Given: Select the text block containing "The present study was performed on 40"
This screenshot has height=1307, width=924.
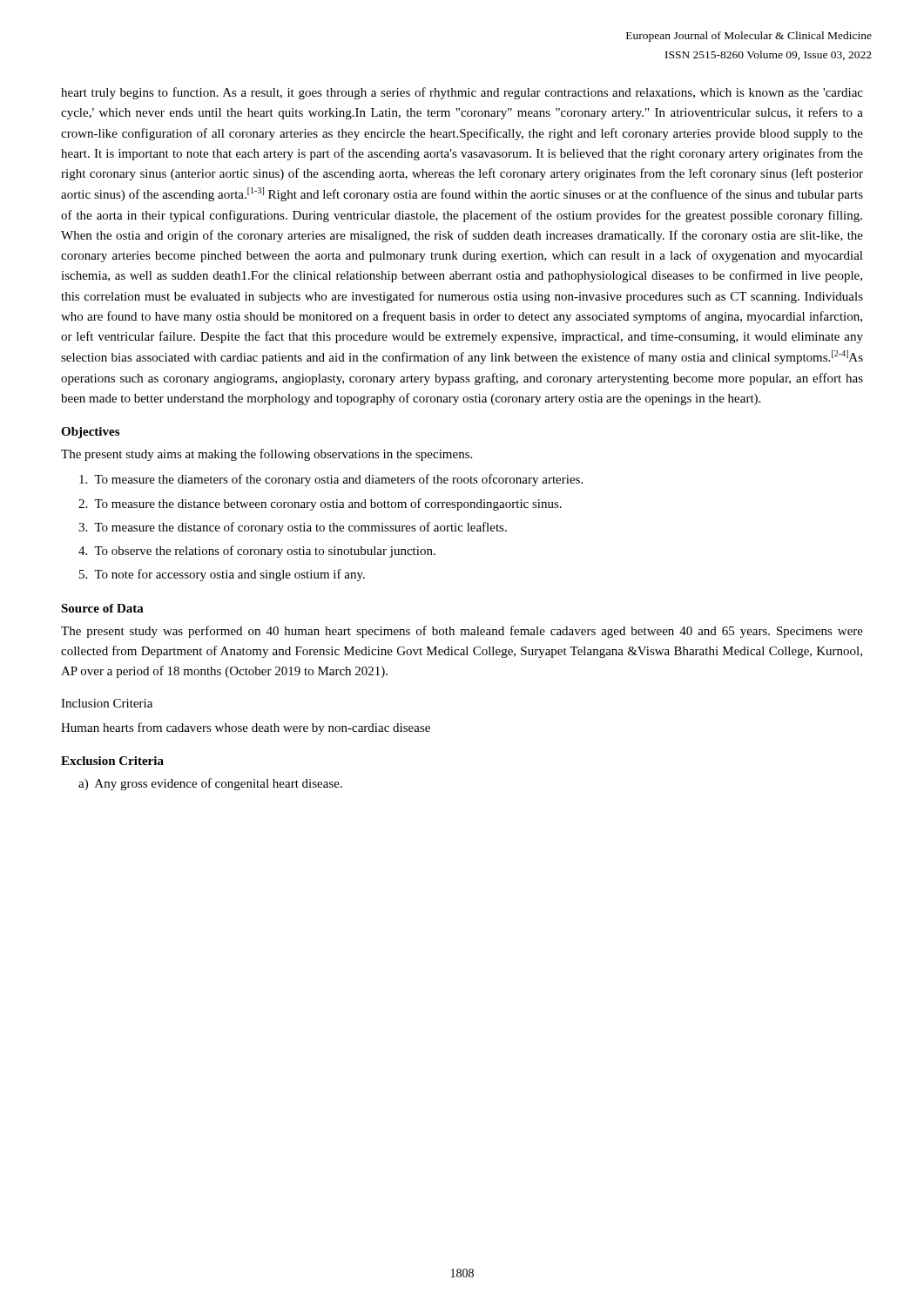Looking at the screenshot, I should [x=462, y=651].
